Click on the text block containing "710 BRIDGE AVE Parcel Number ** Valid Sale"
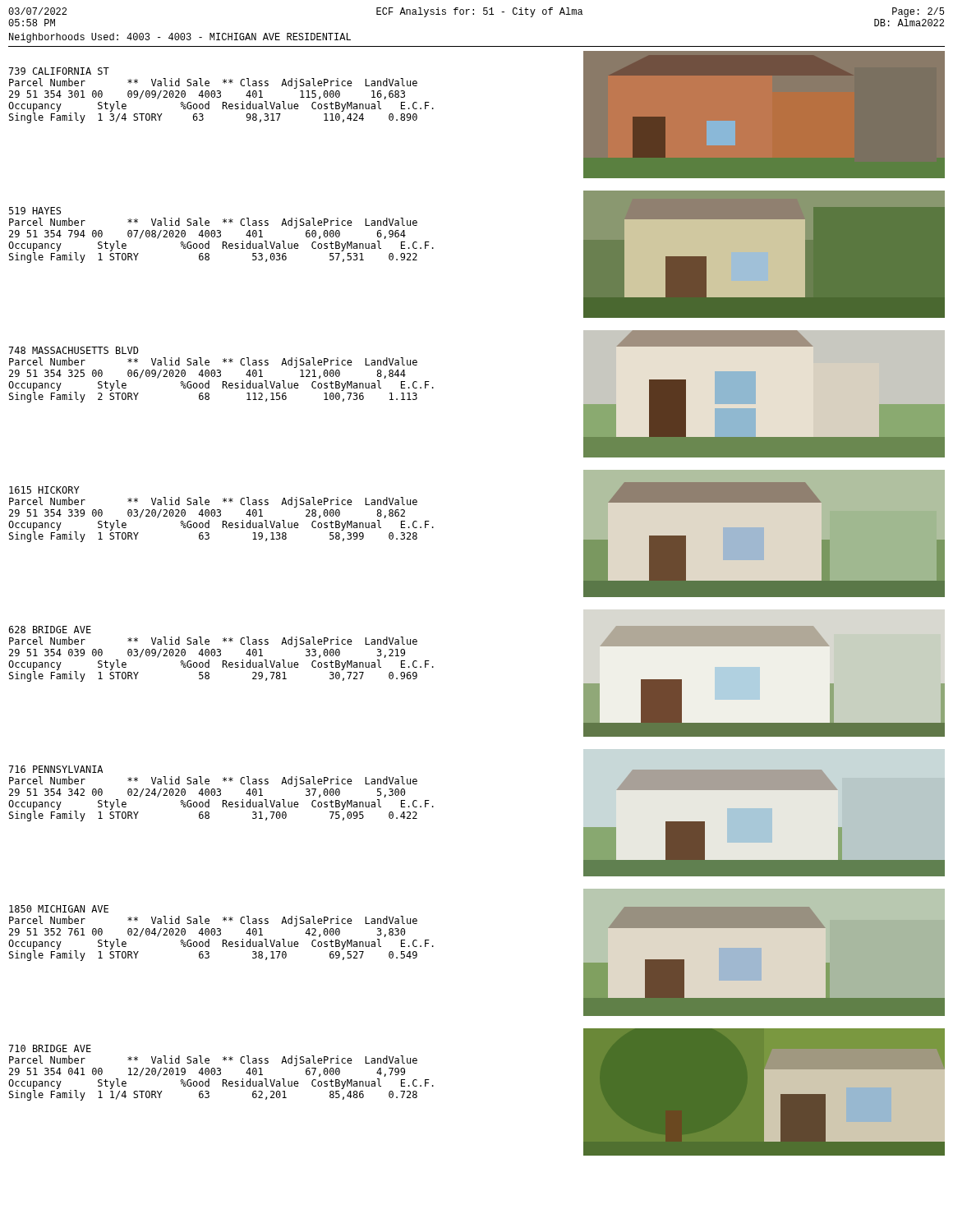 288,1072
